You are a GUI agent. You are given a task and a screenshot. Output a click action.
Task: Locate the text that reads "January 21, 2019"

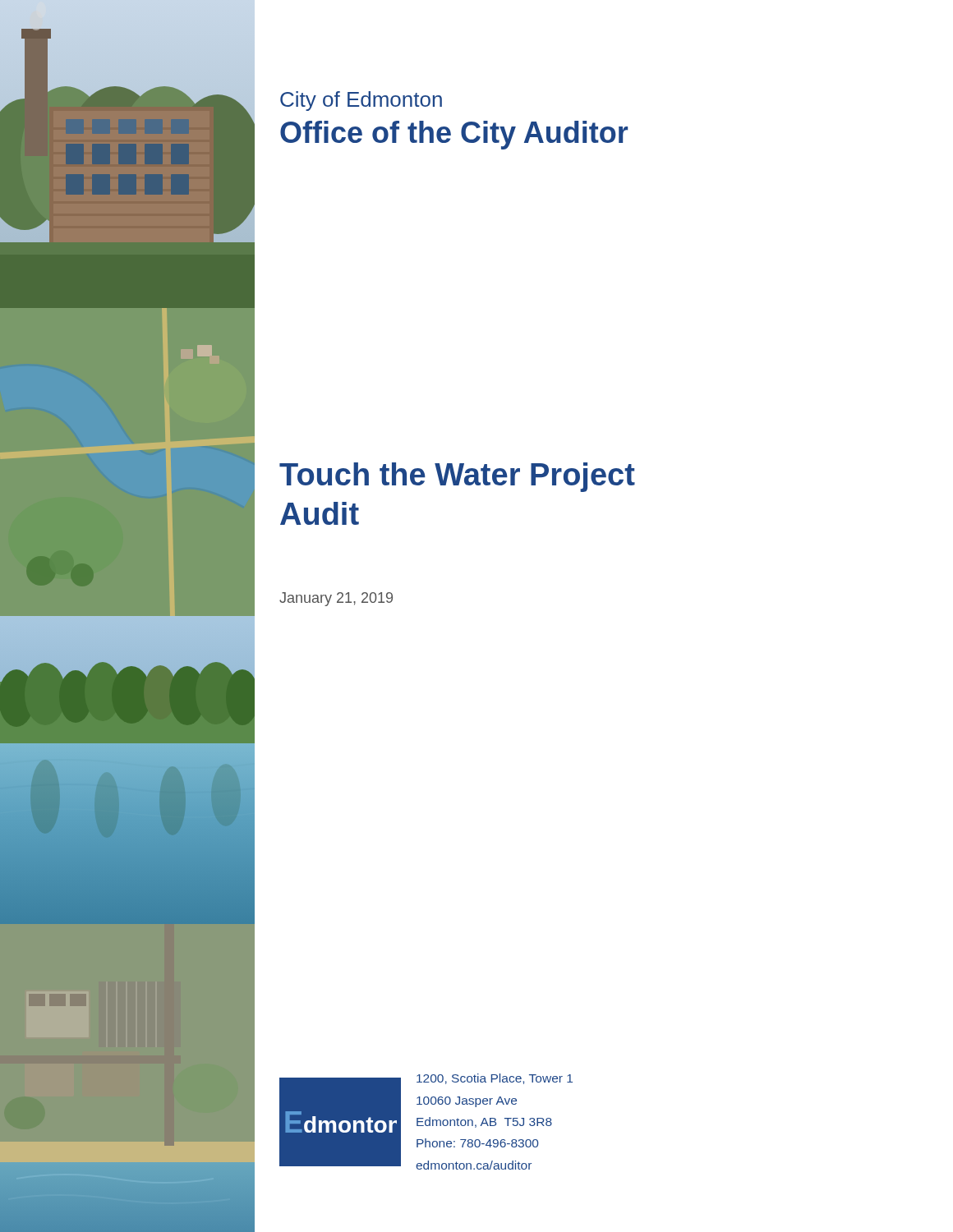tap(336, 598)
